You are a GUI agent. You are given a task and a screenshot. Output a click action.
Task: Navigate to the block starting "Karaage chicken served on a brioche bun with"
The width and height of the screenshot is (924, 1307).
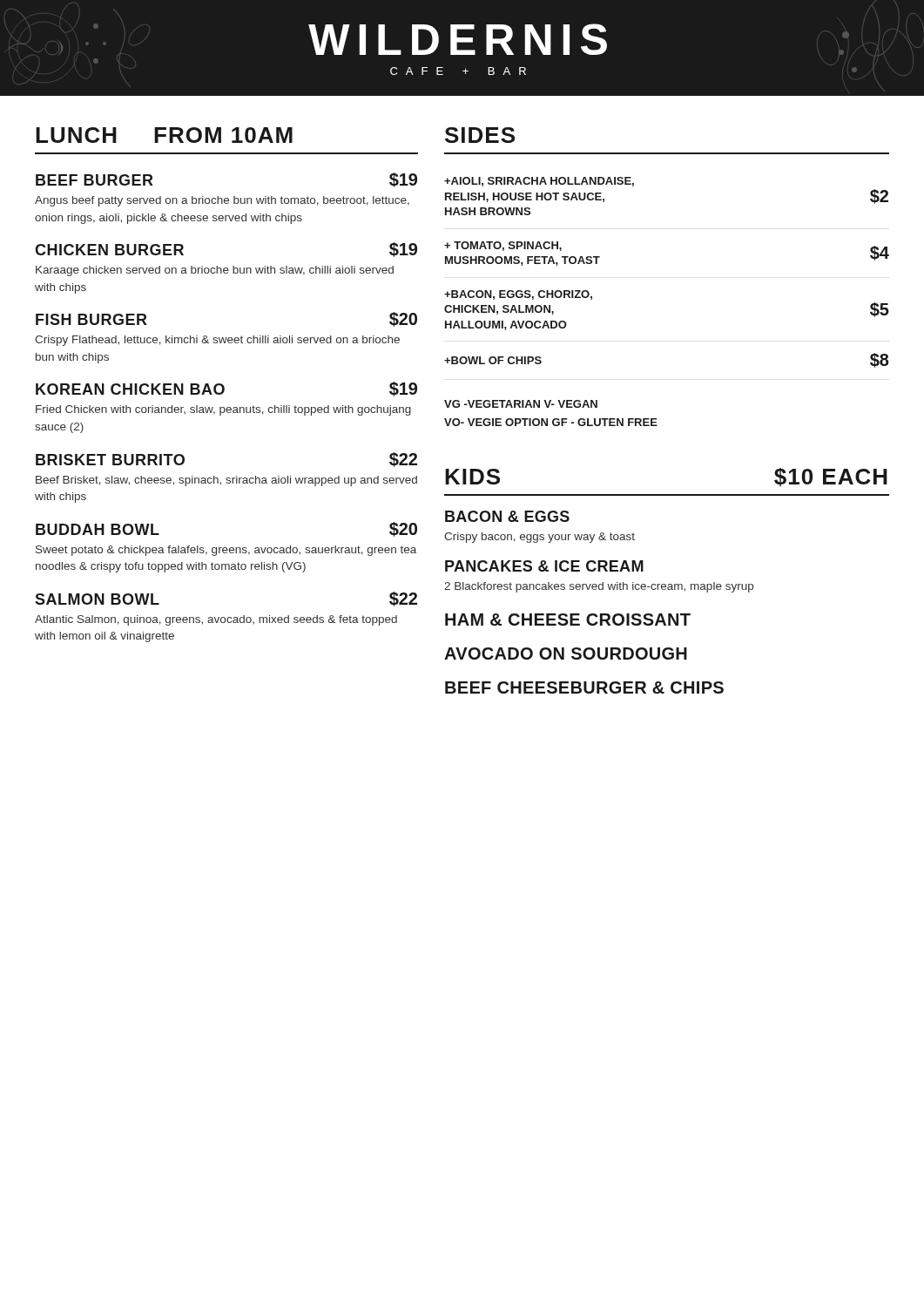[215, 278]
